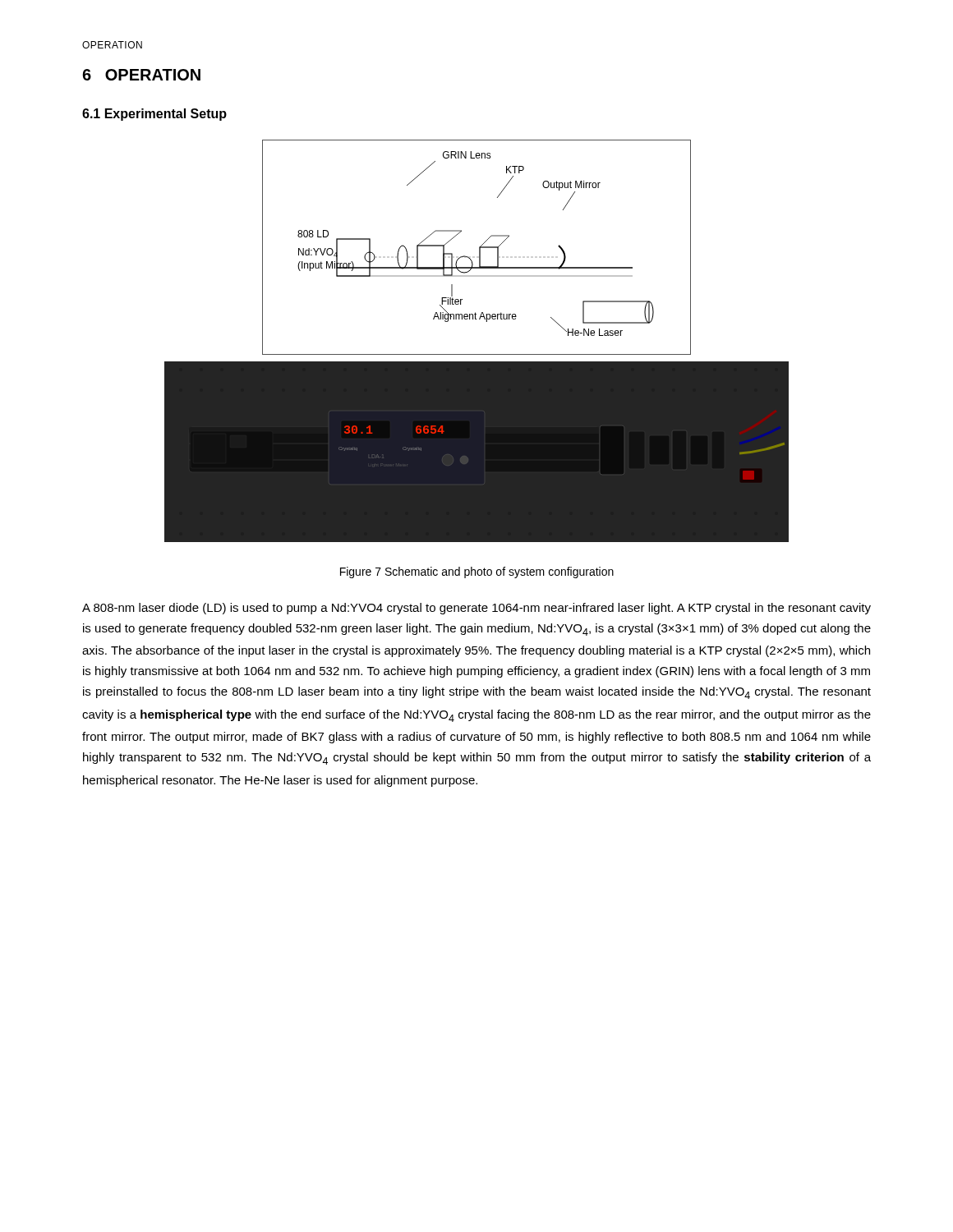The width and height of the screenshot is (953, 1232).
Task: Point to the region starting "A 808-nm laser diode (LD)"
Action: pyautogui.click(x=476, y=693)
